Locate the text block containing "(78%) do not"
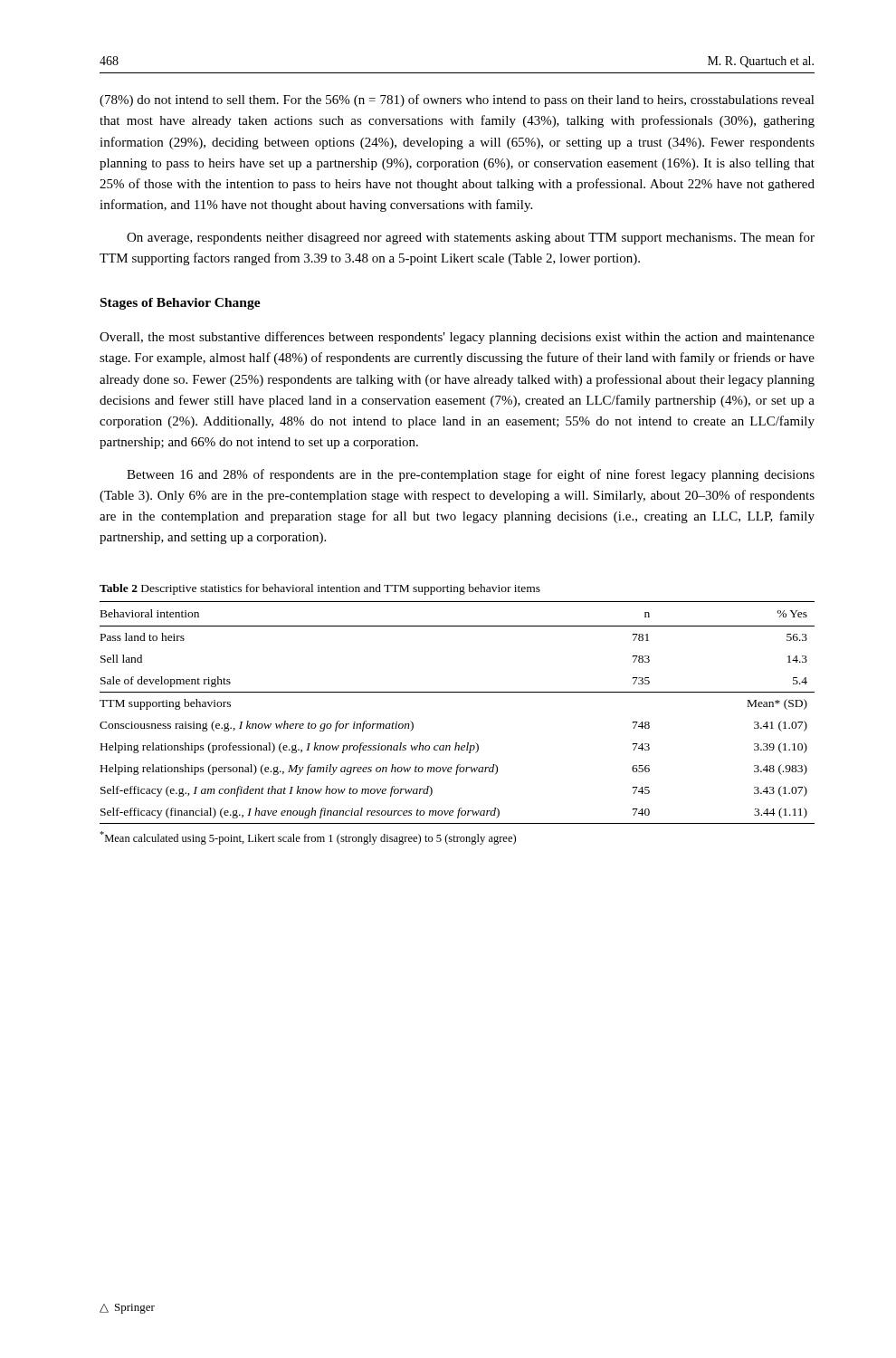896x1358 pixels. point(457,153)
